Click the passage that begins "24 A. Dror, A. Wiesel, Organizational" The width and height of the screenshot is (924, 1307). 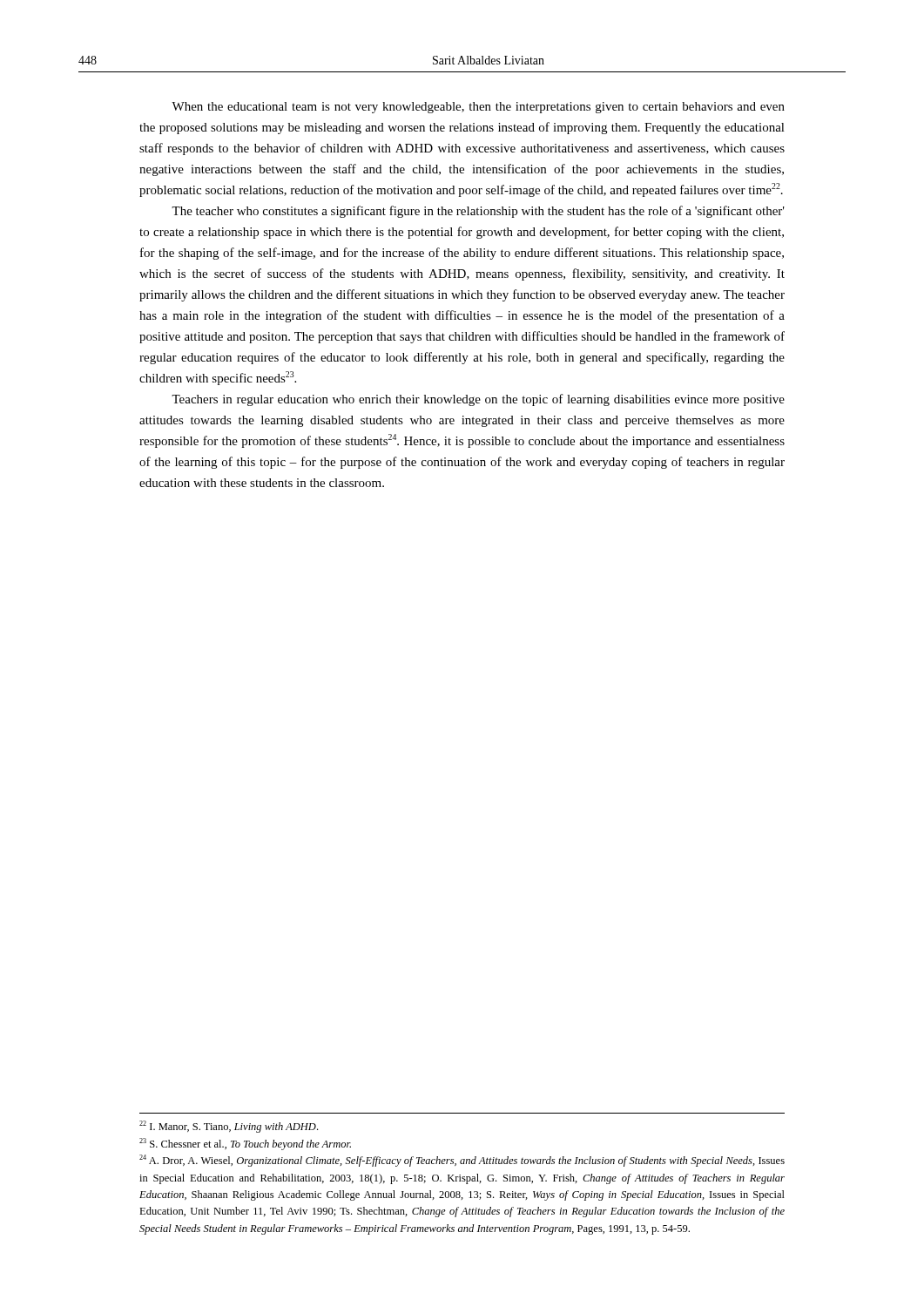462,1195
